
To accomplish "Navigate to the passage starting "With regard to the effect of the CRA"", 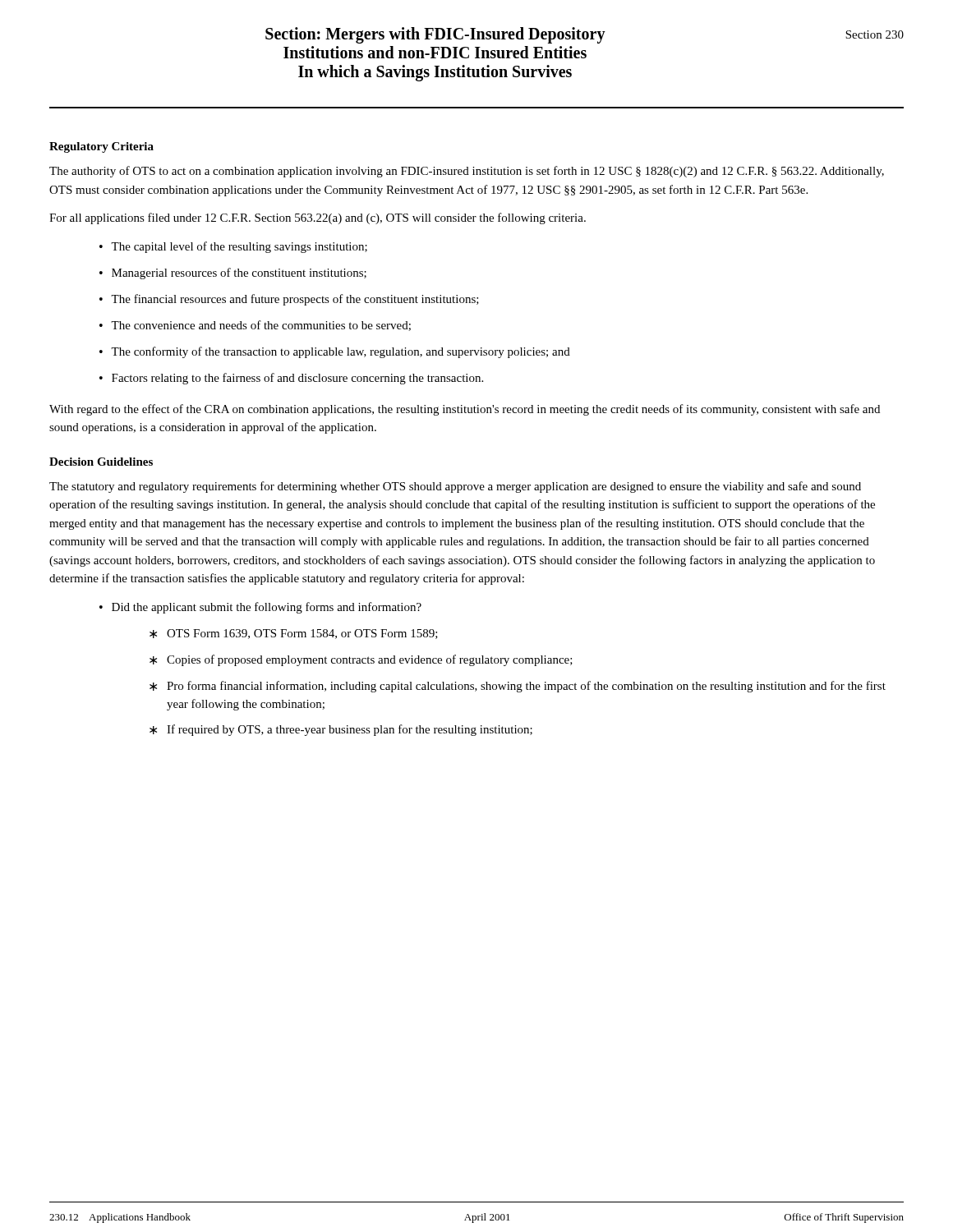I will 465,418.
